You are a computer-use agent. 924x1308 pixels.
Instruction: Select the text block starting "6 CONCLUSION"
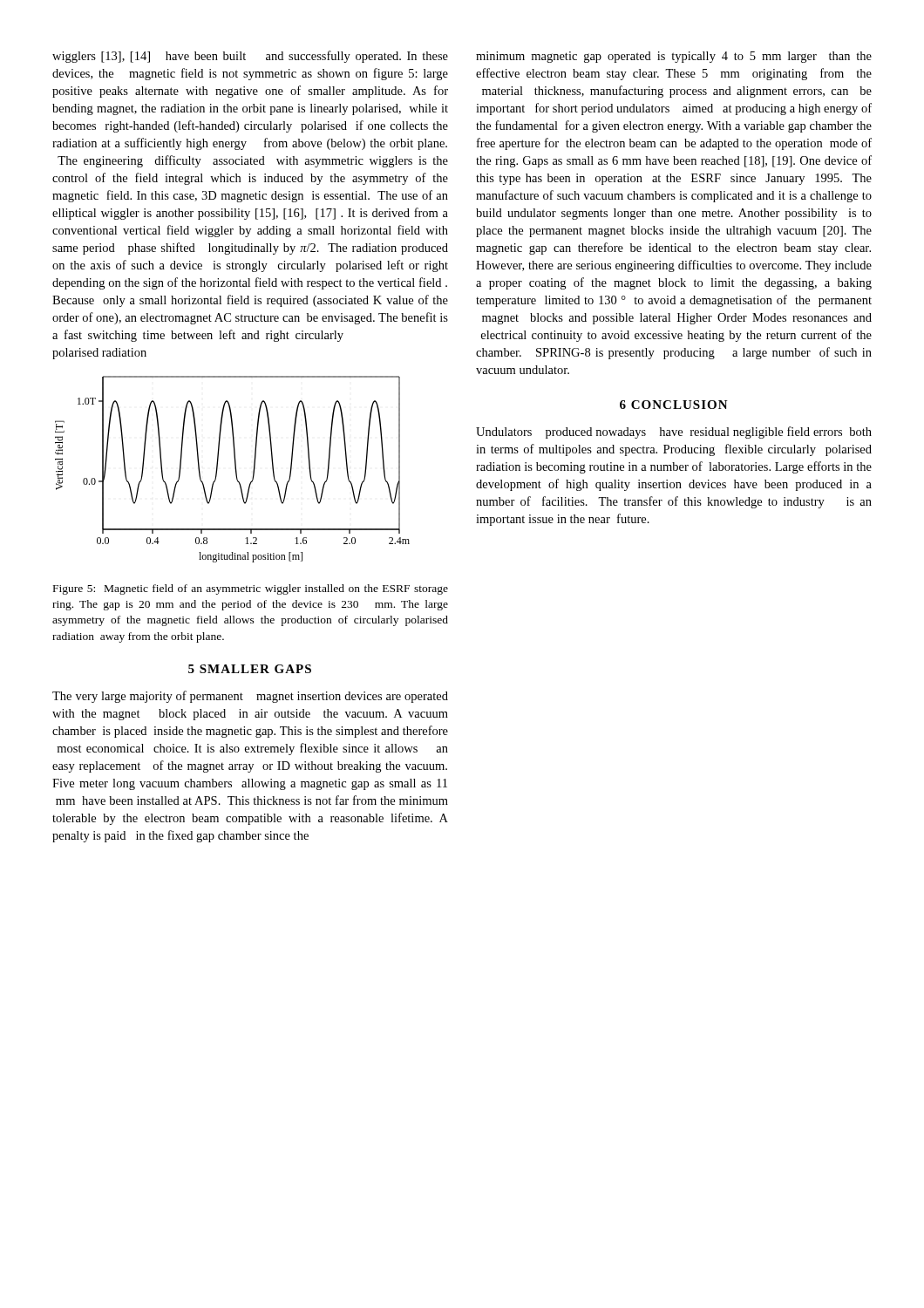(x=674, y=405)
